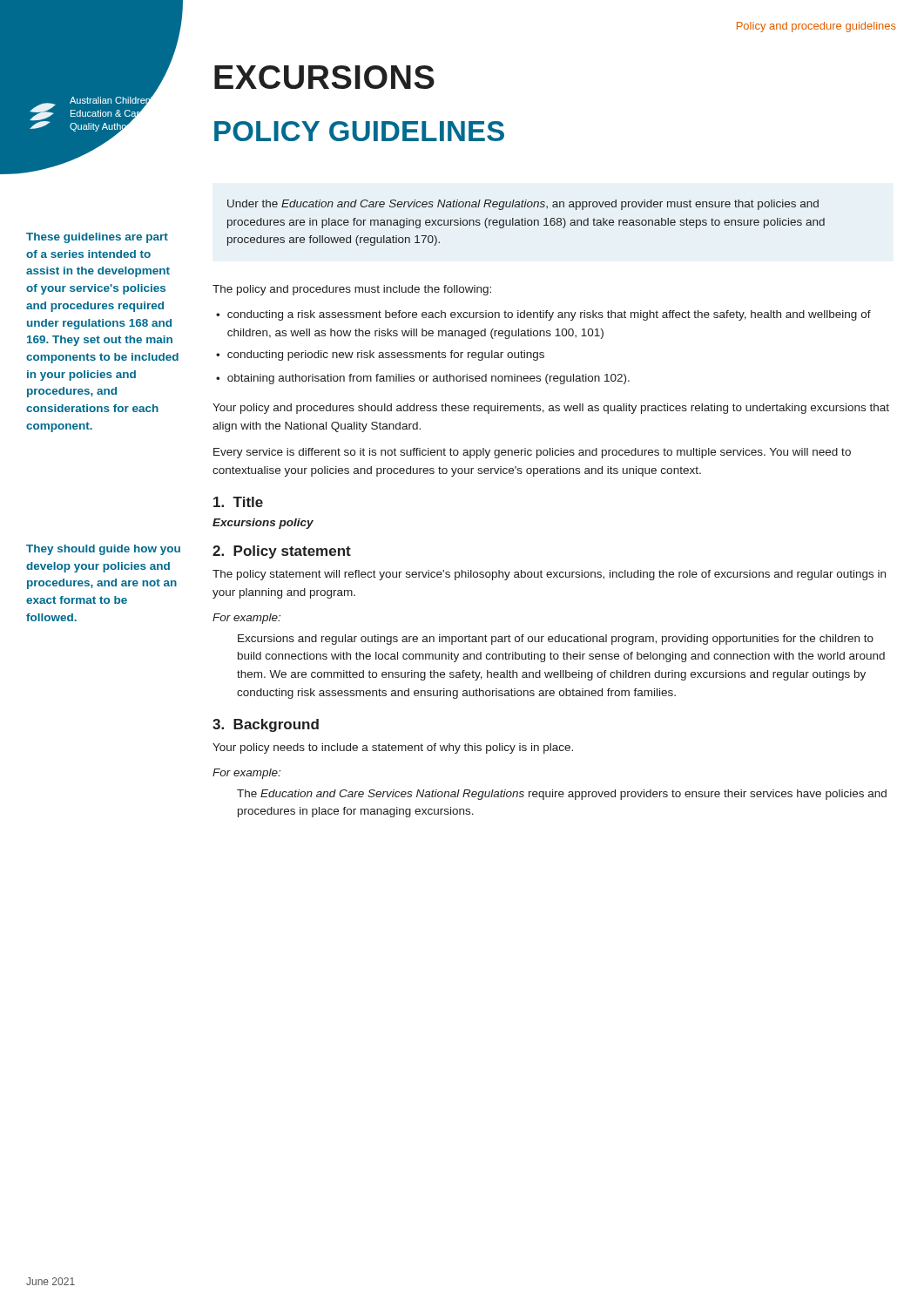Image resolution: width=924 pixels, height=1307 pixels.
Task: Locate the text block starting "These guidelines are part of a series"
Action: pos(103,331)
